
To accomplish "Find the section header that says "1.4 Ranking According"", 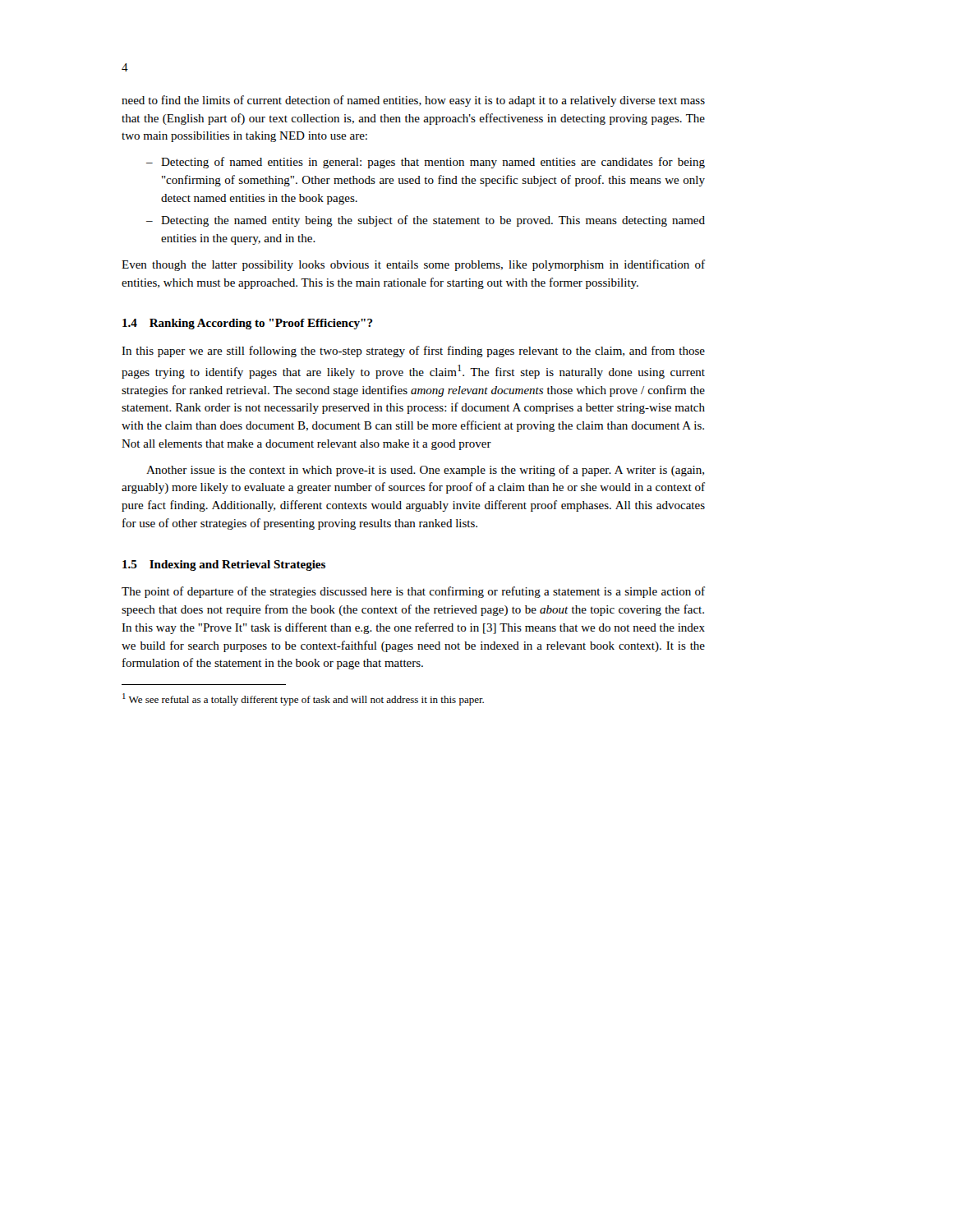I will click(247, 323).
